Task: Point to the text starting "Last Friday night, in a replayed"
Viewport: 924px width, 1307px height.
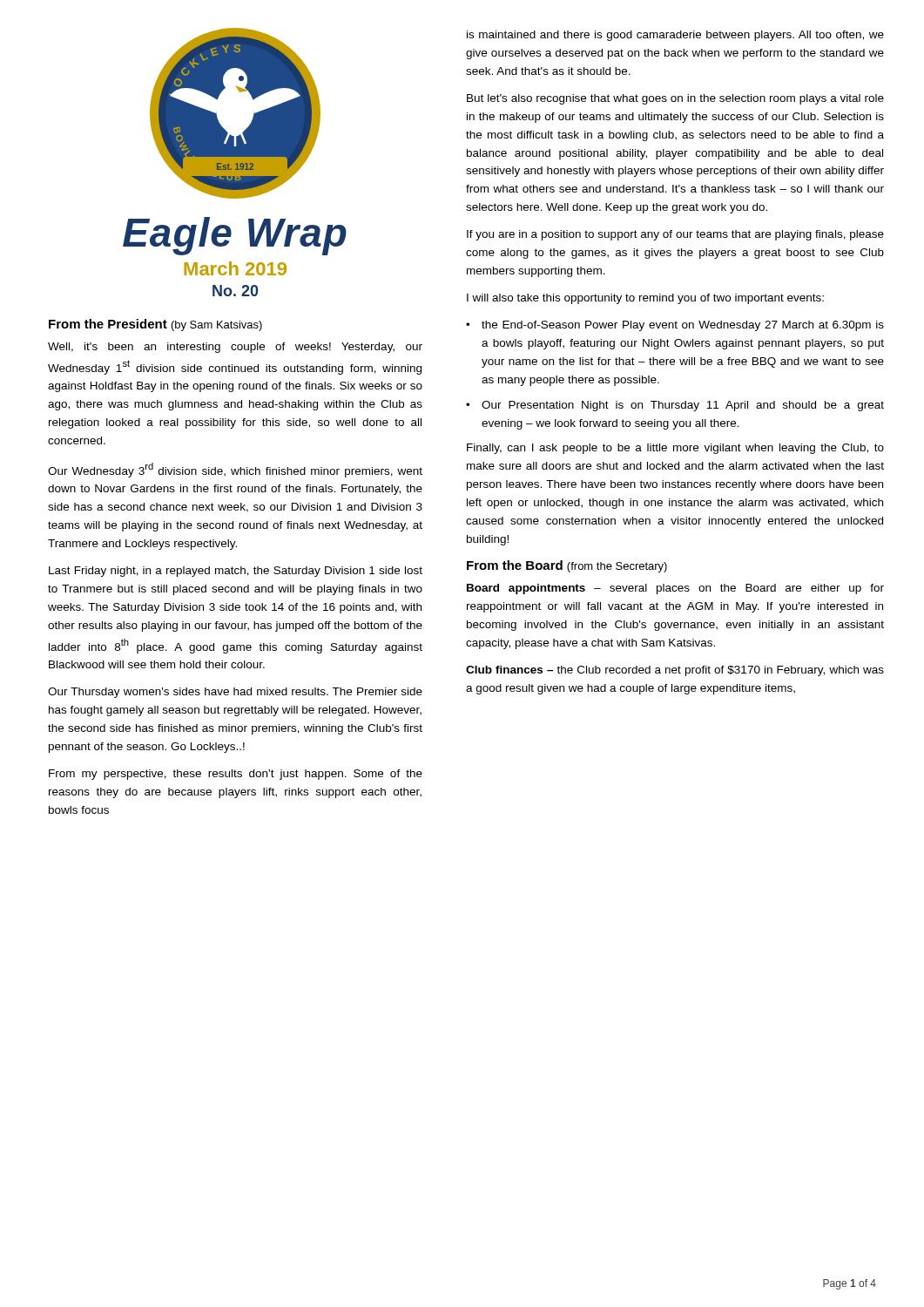Action: 235,617
